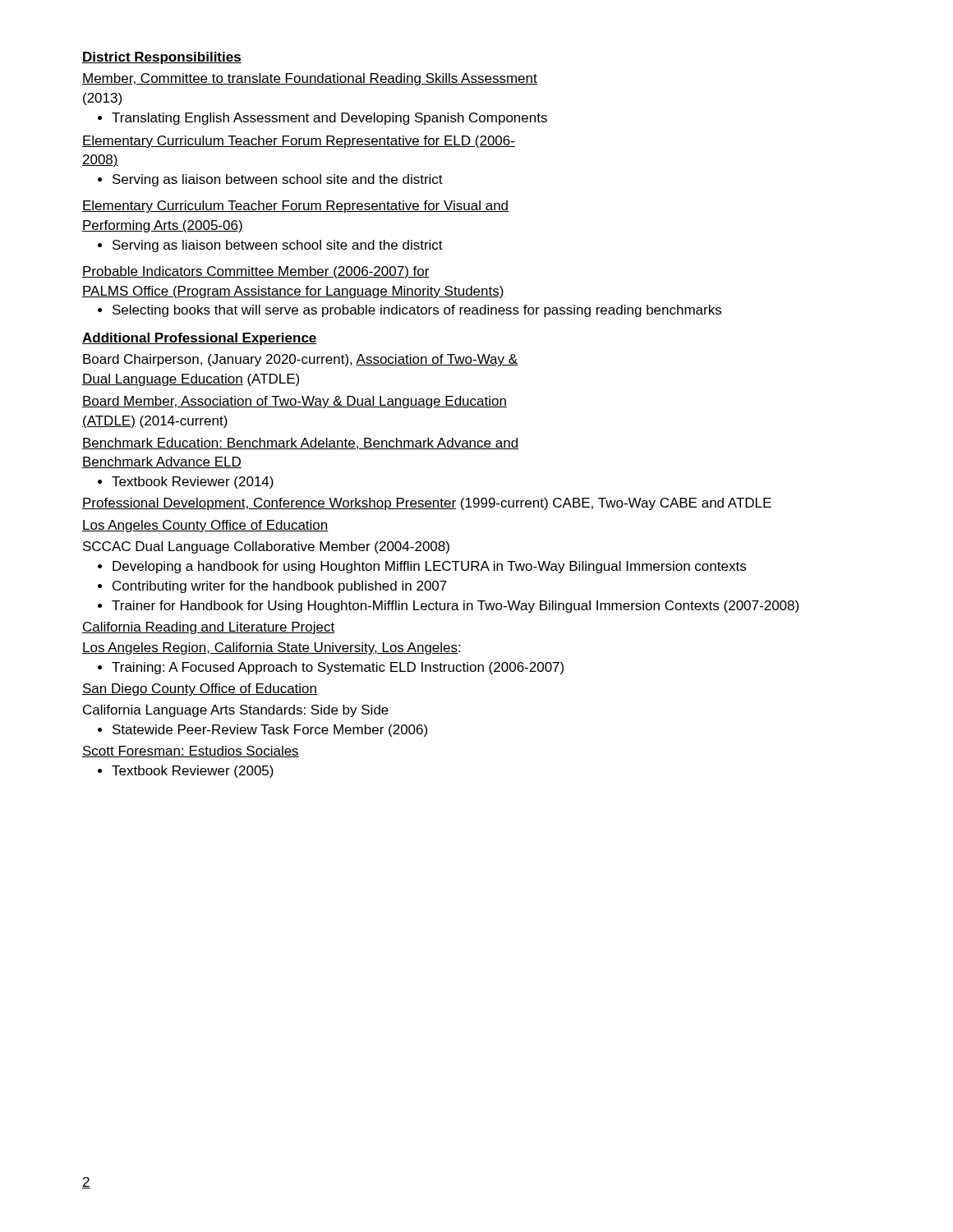Click on the passage starting "Professional Development, Conference"
Screen dimensions: 1232x953
coord(427,503)
